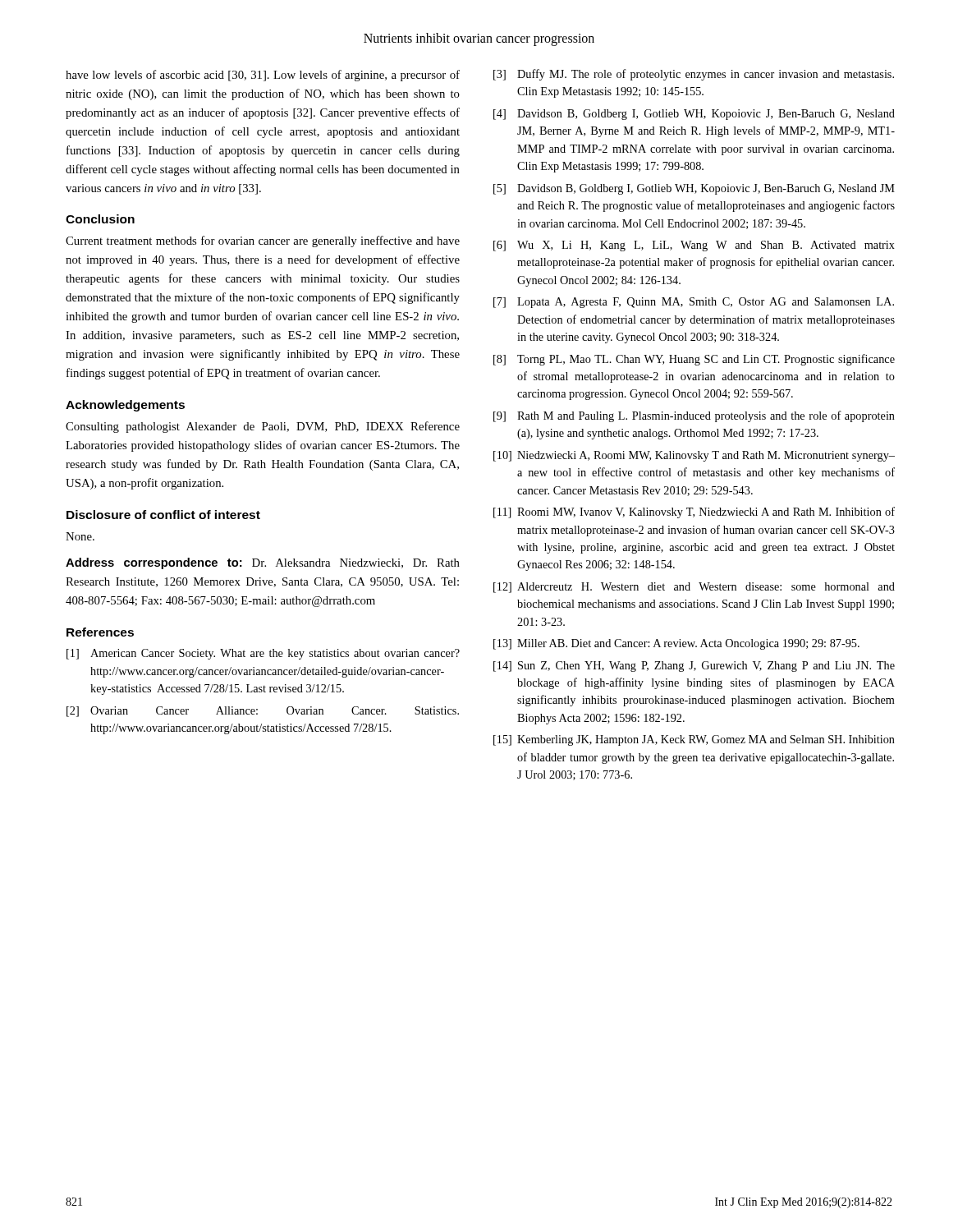
Task: Where is the passage that starts "[7] Lopata A, Agresta F, Quinn MA,"?
Action: click(694, 320)
